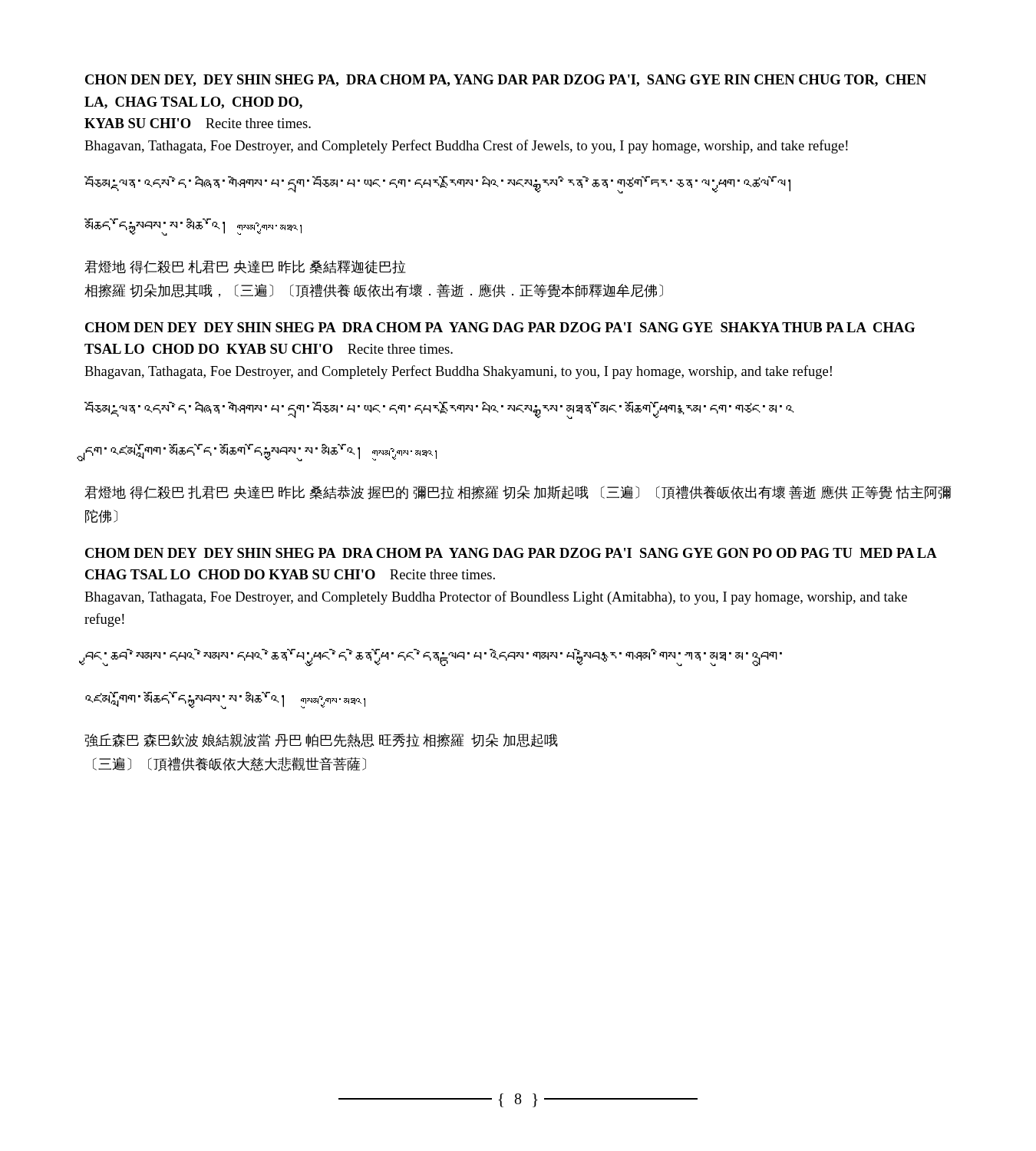Find the block on this page that starts "君燈地 得仁殺巴 扎君巴 央達巴"
This screenshot has height=1151, width=1036.
click(x=518, y=505)
